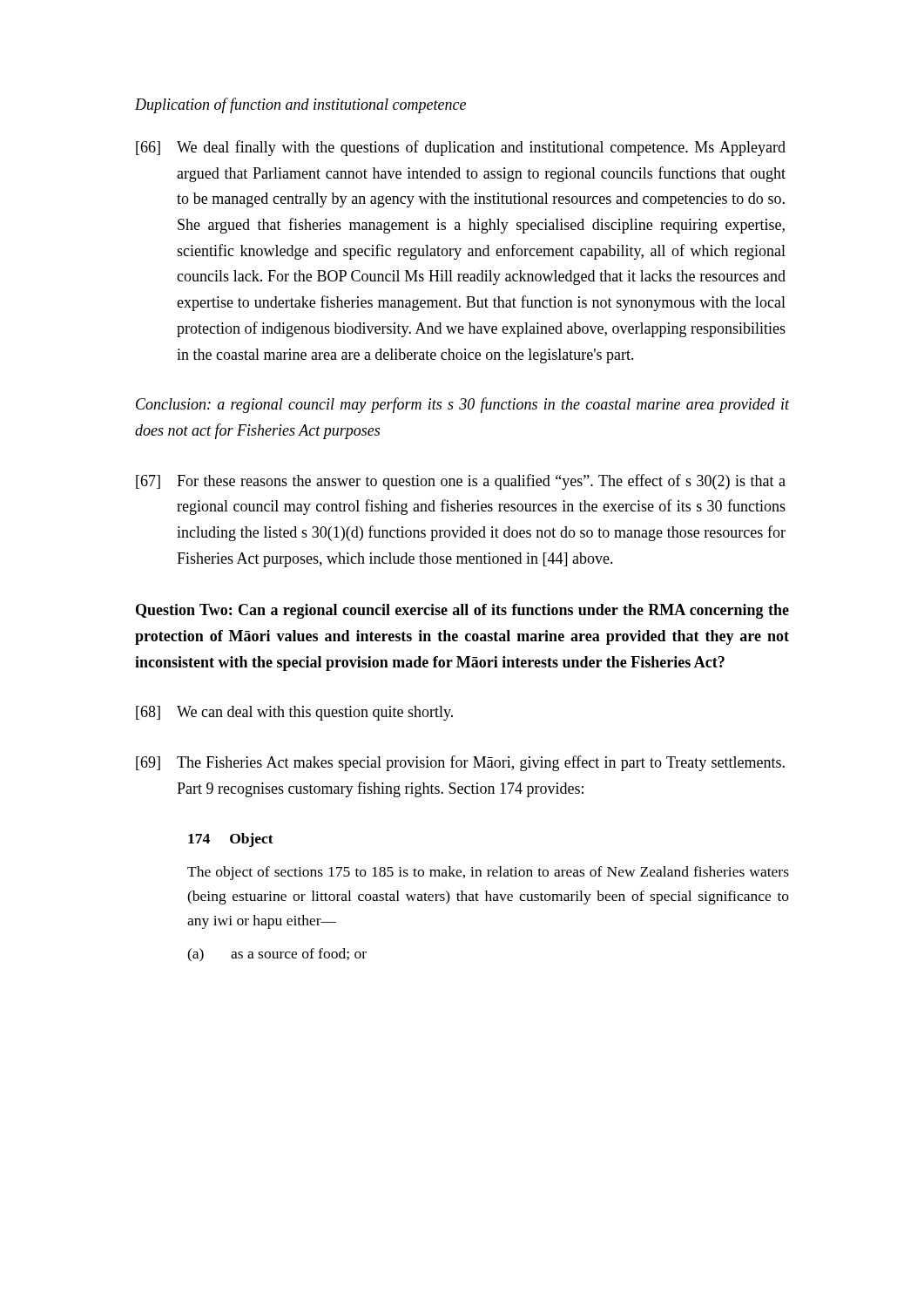This screenshot has width=924, height=1307.
Task: Find the text block with the text "[68]We can deal with"
Action: point(460,713)
